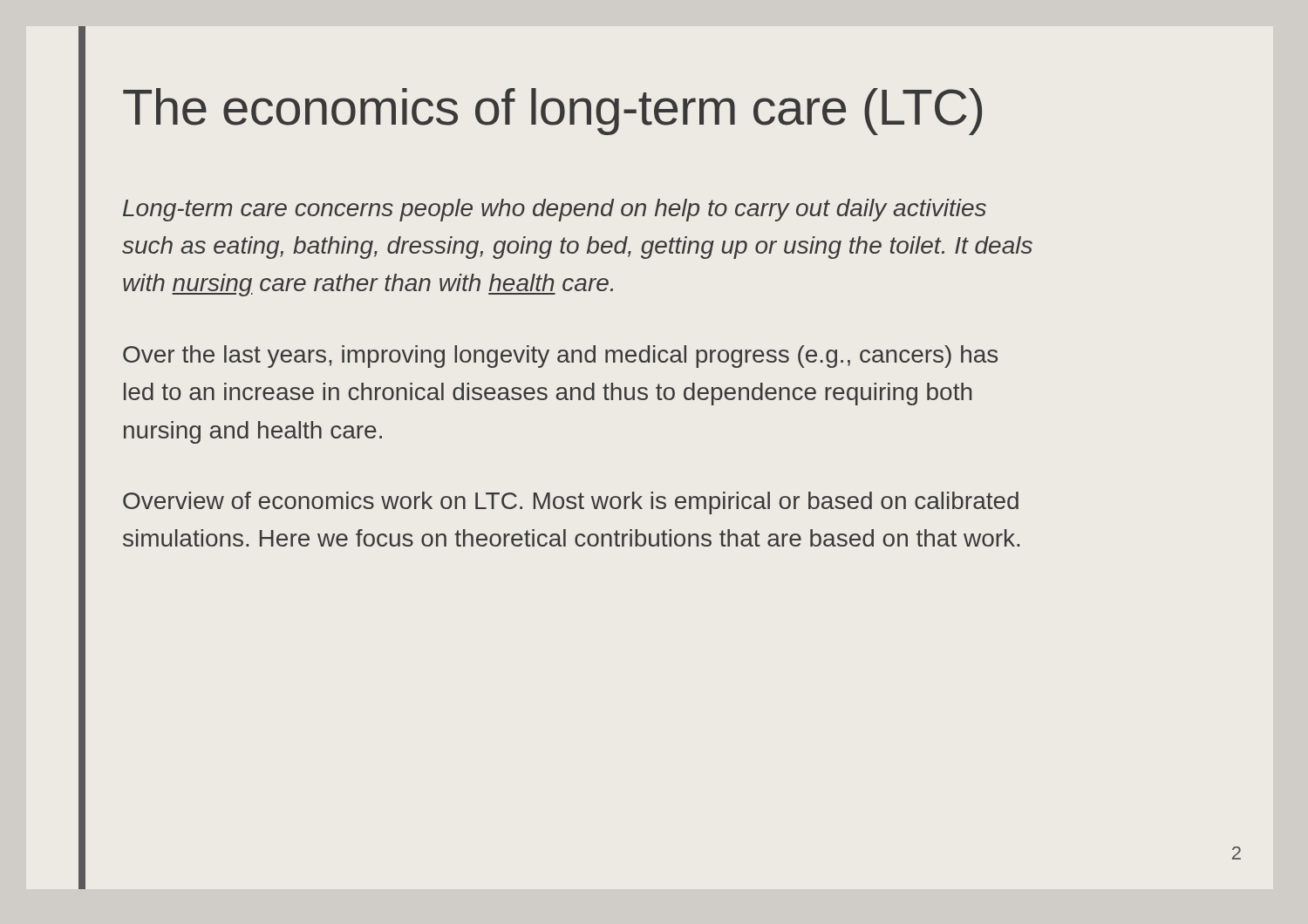Locate the text starting "The economics of long-term care"

point(553,107)
